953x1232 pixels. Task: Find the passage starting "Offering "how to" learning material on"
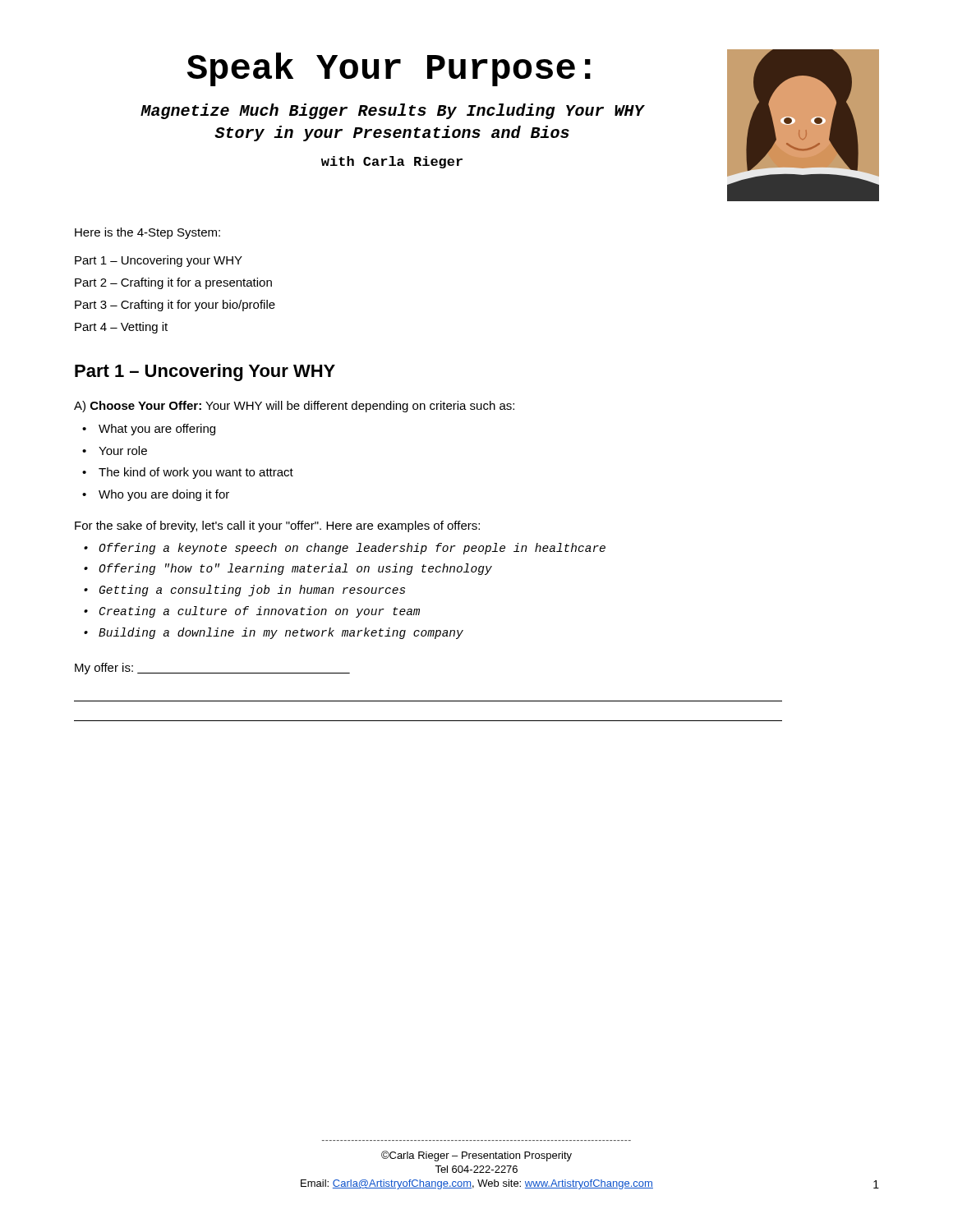pyautogui.click(x=295, y=569)
